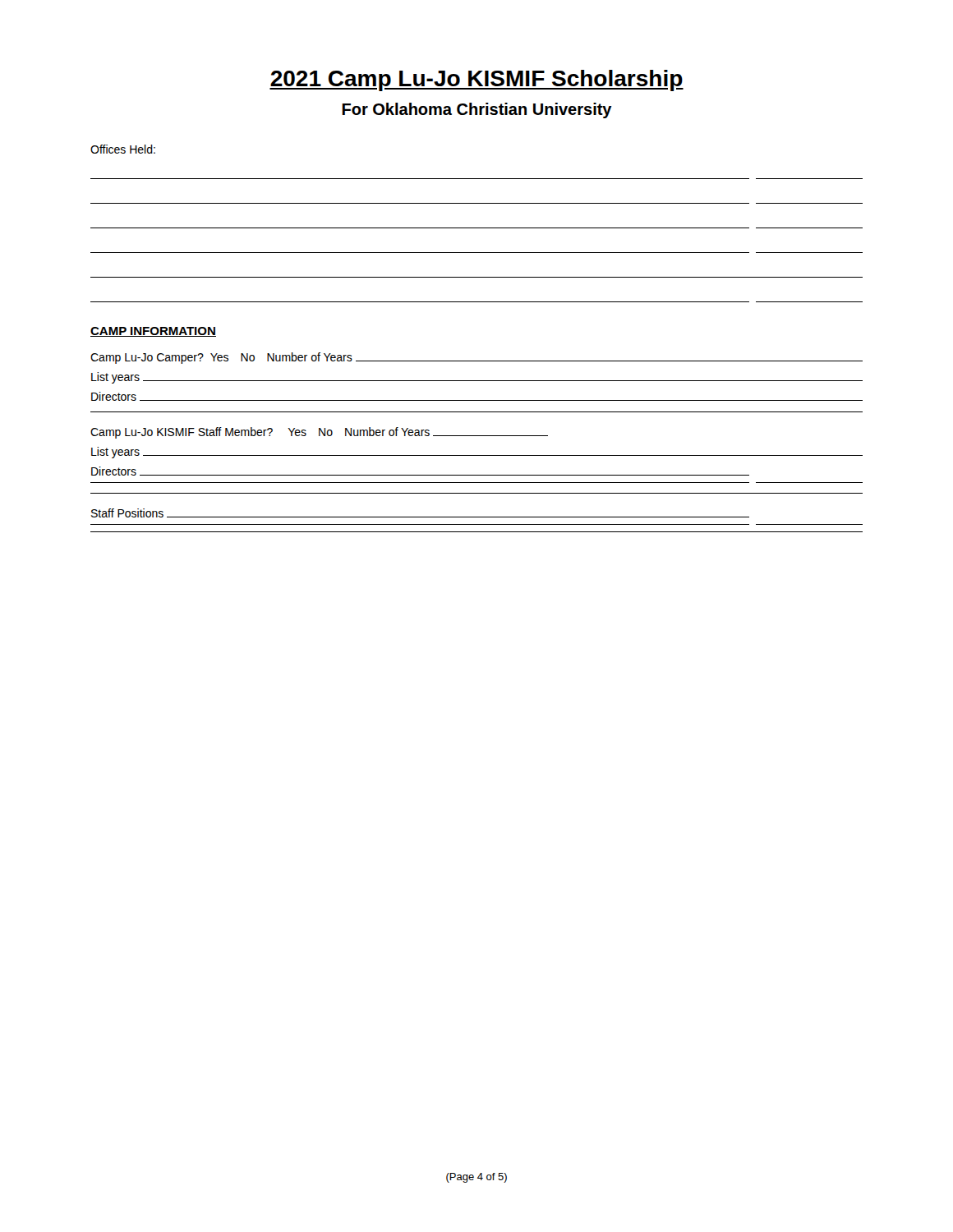953x1232 pixels.
Task: Select the section header that says "CAMP INFORMATION"
Action: (153, 332)
